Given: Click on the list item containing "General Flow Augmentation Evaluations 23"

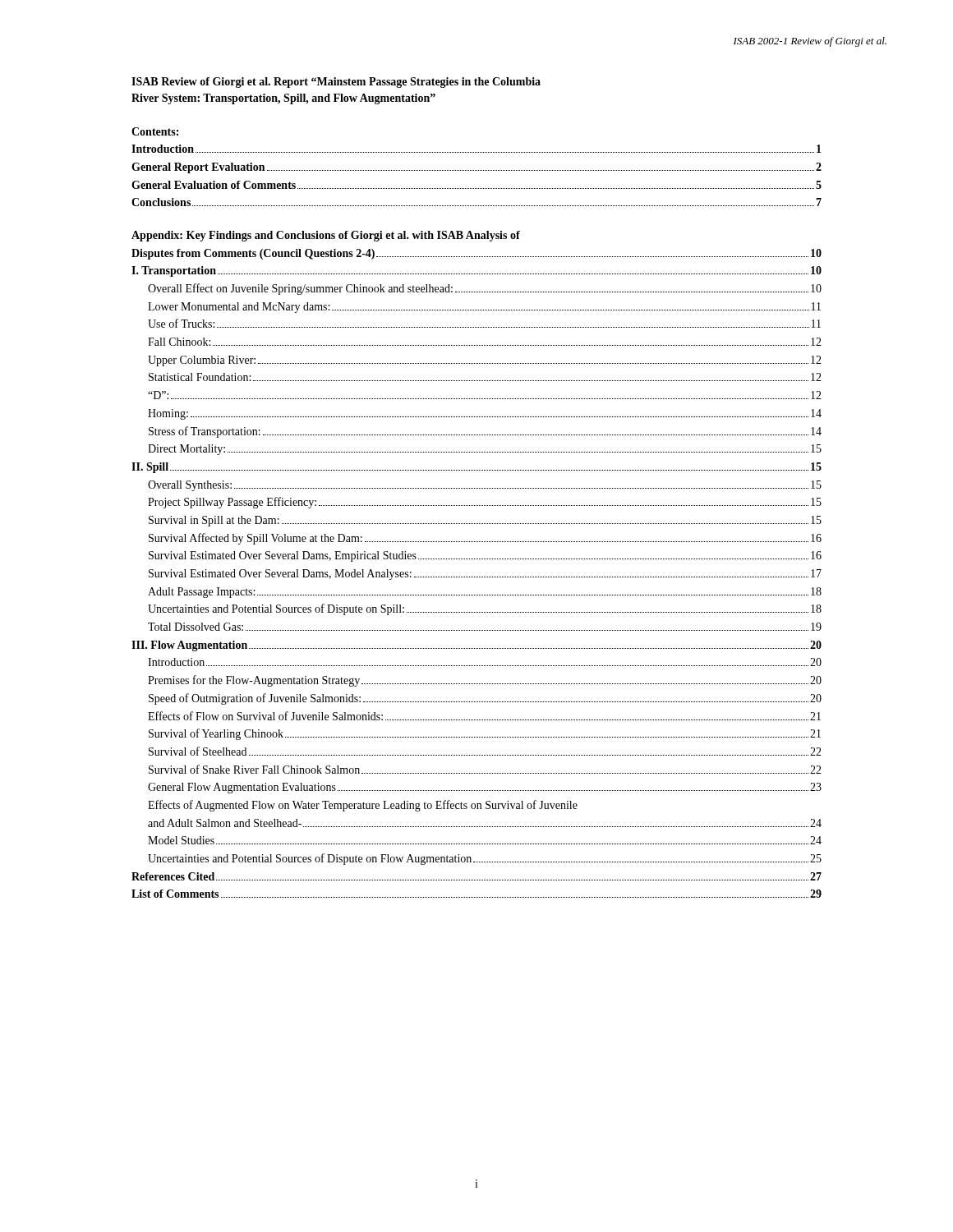Looking at the screenshot, I should [x=476, y=788].
